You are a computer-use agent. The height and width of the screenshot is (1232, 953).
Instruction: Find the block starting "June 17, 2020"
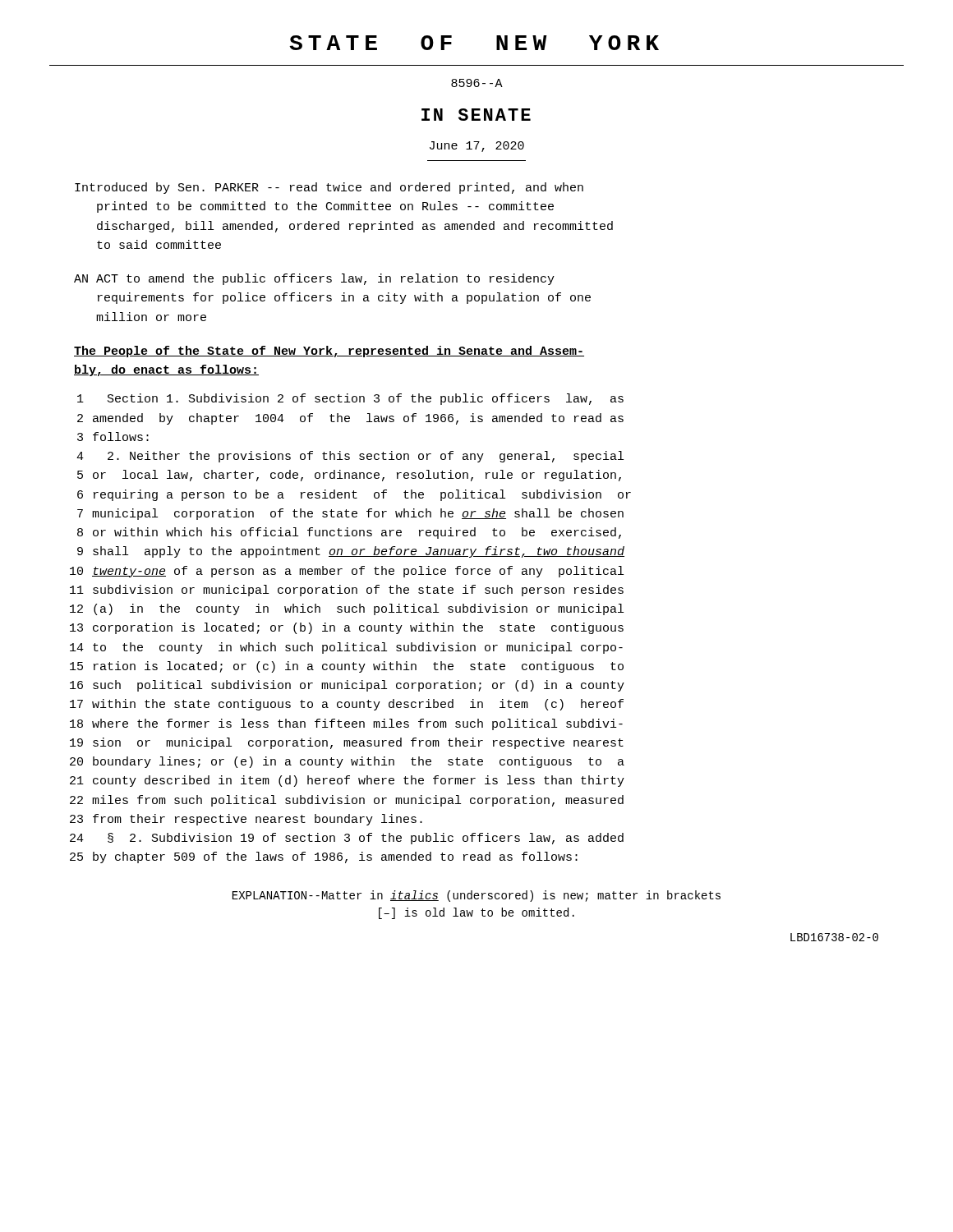pyautogui.click(x=476, y=150)
